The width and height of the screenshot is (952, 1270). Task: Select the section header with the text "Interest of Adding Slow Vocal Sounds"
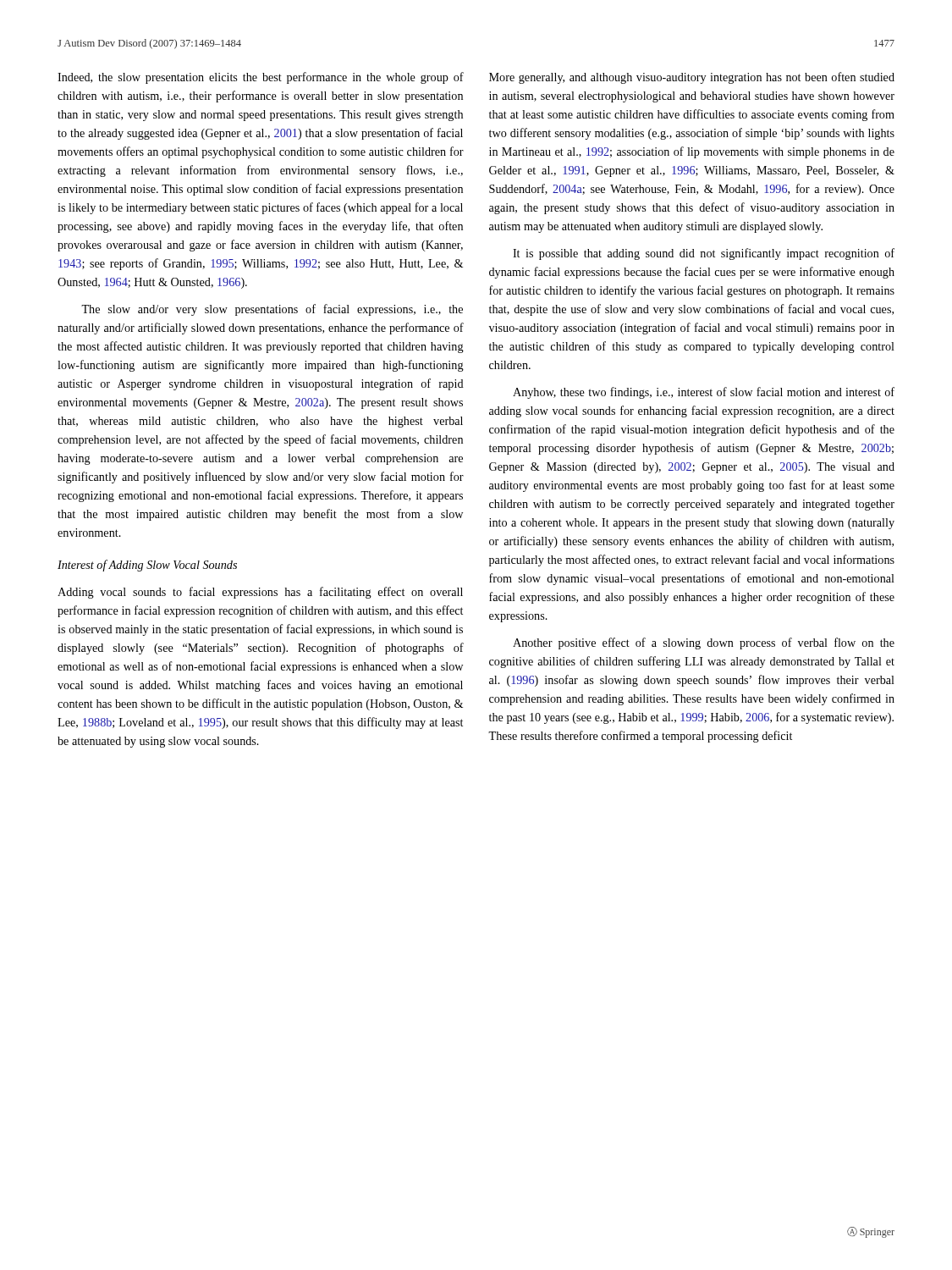click(x=147, y=565)
